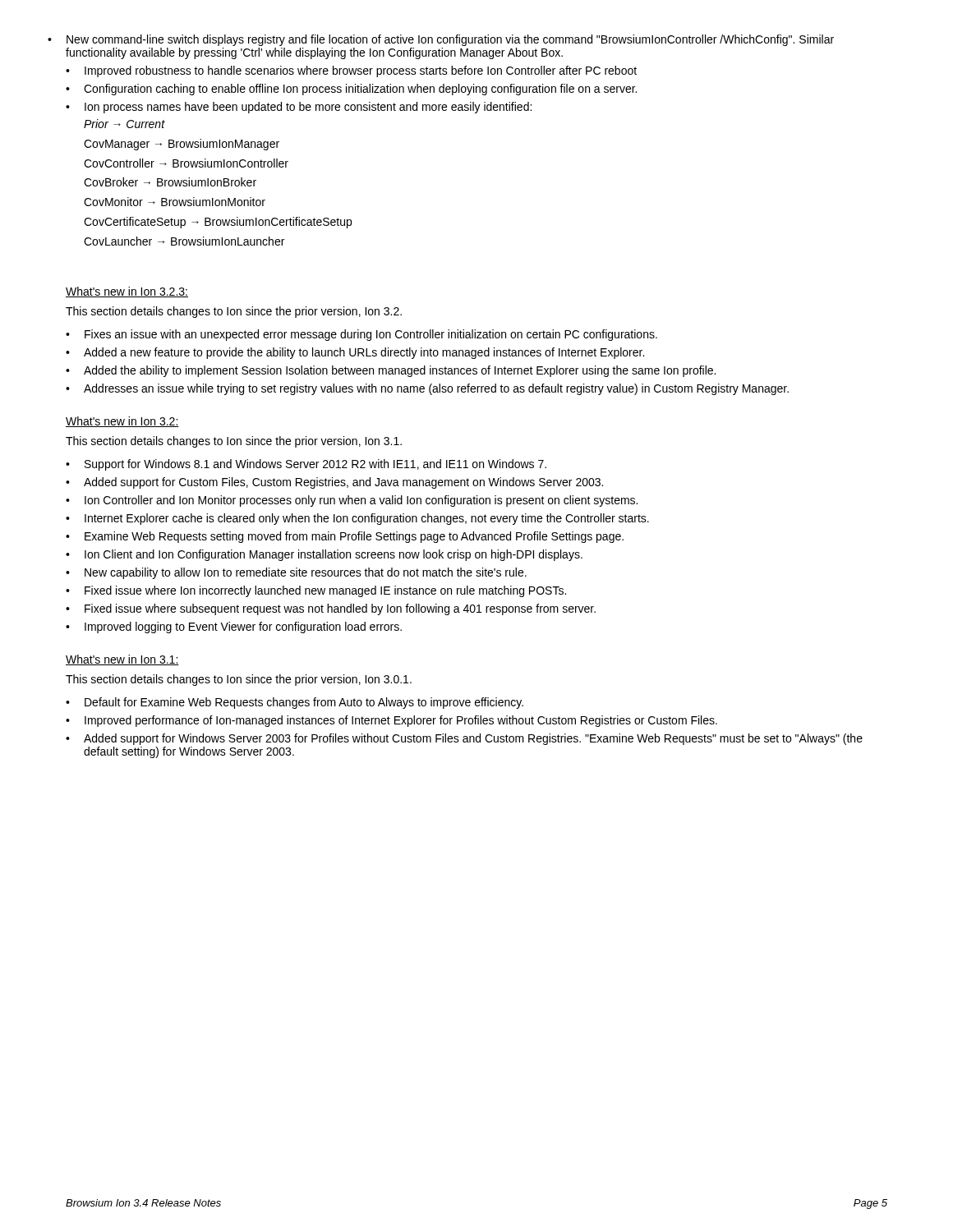Click on the list item that reads "• Fixed issue where subsequent"
This screenshot has height=1232, width=953.
(476, 609)
